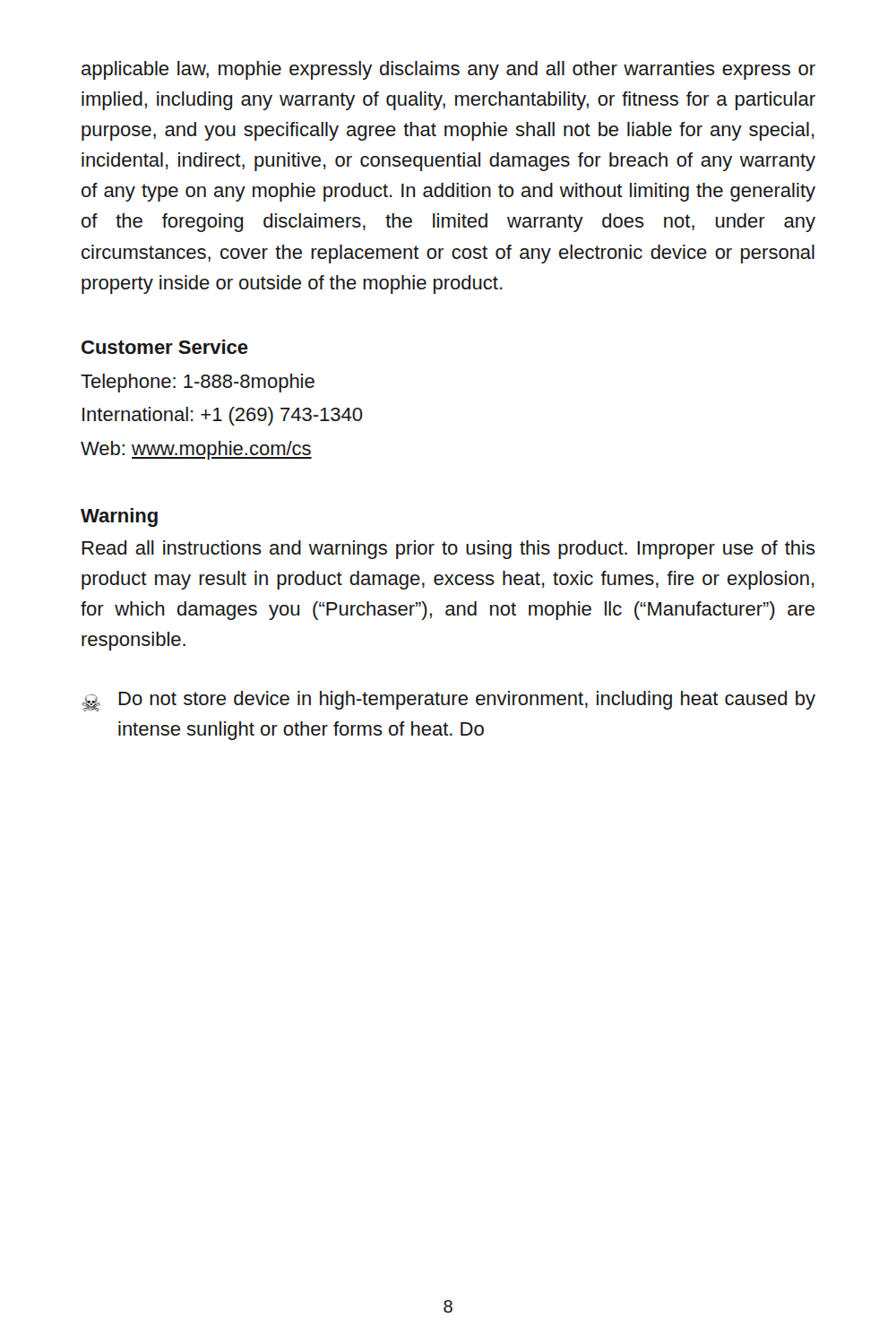This screenshot has height=1344, width=896.
Task: Locate the block of text that opens with "Telephone: 1-888-8mophie International: +1 (269)"
Action: (x=222, y=415)
